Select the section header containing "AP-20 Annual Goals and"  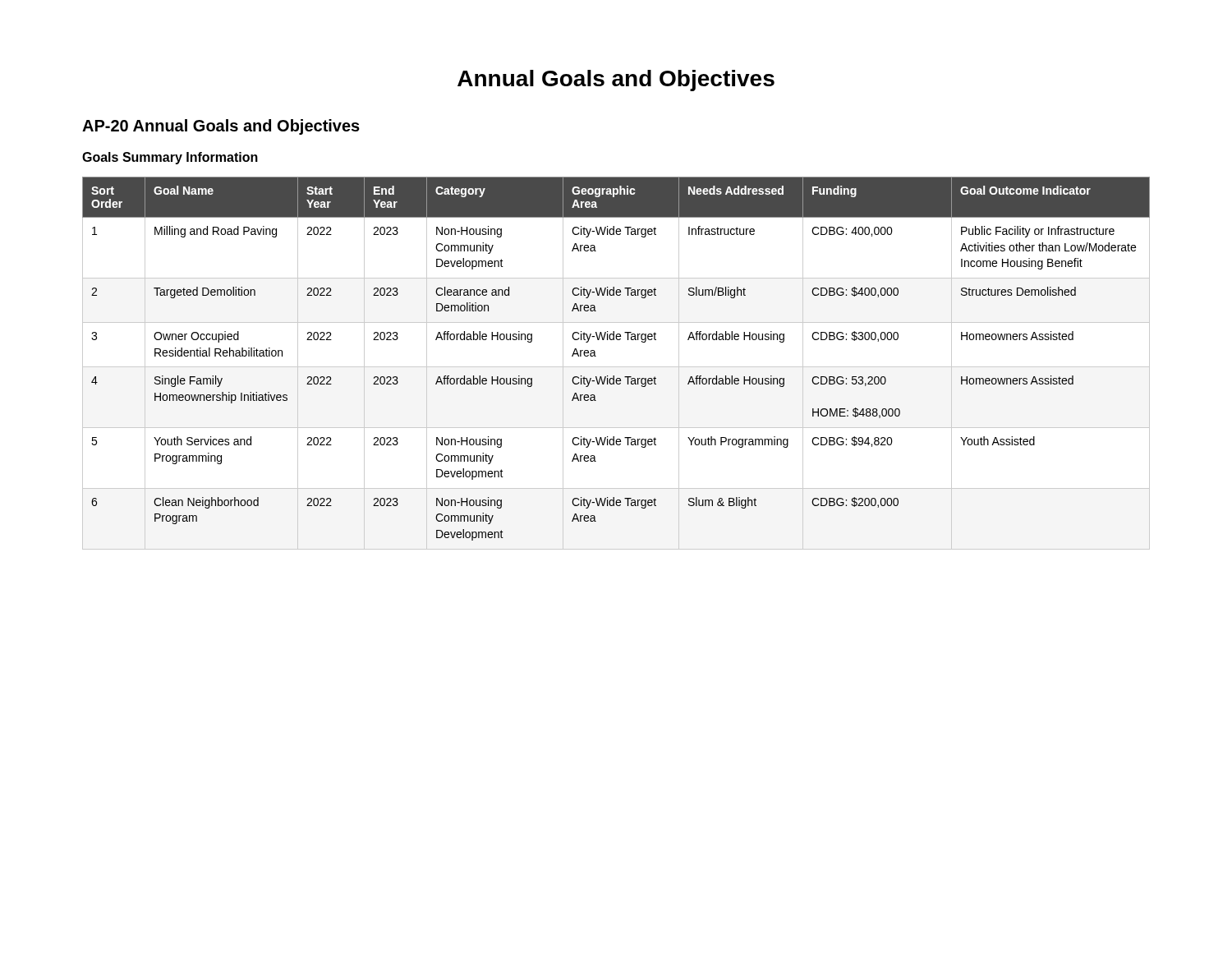(x=221, y=126)
